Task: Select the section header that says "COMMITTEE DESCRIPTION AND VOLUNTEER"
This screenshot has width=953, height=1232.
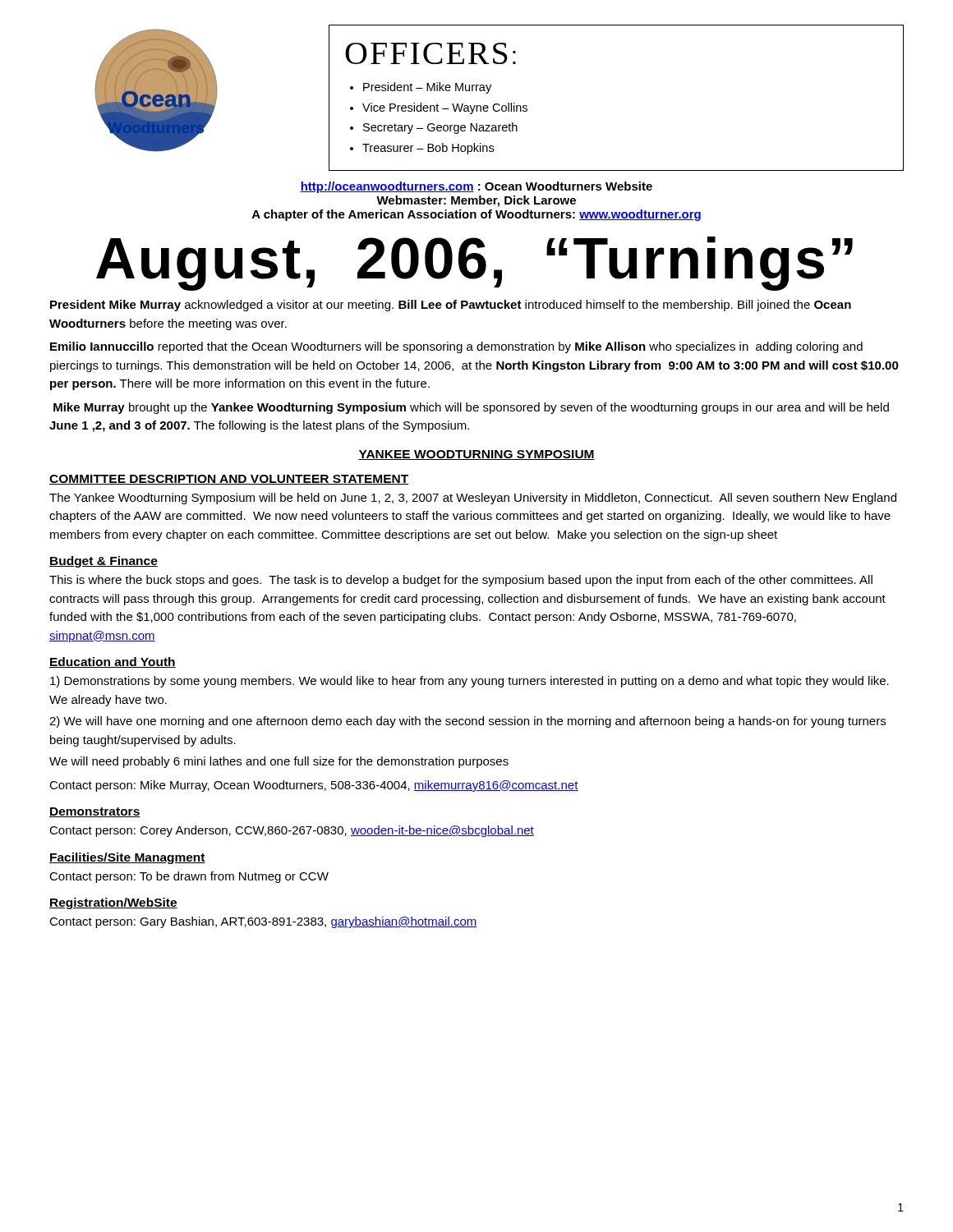Action: tap(229, 478)
